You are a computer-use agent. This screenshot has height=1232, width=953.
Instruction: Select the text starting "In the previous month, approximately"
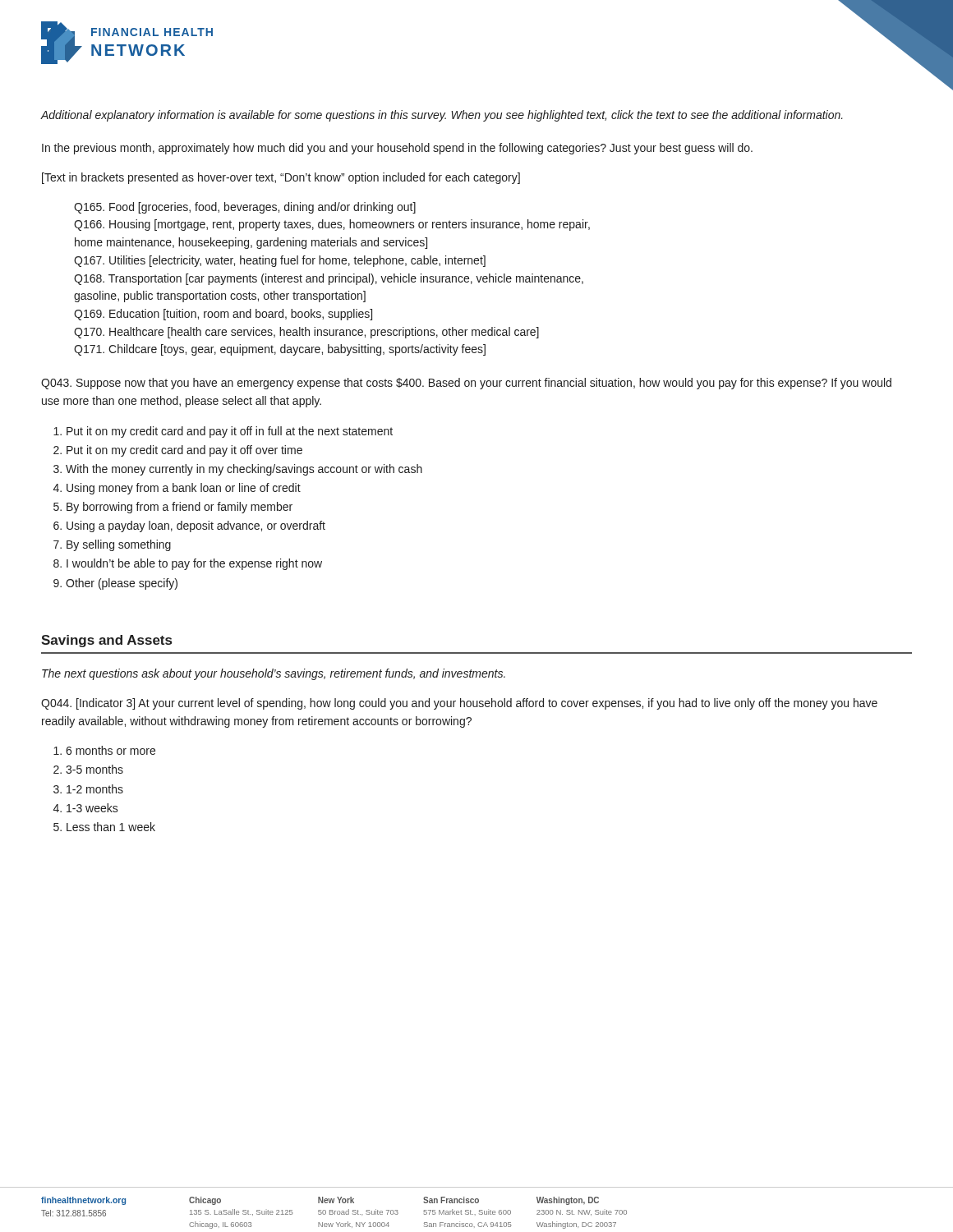coord(397,148)
